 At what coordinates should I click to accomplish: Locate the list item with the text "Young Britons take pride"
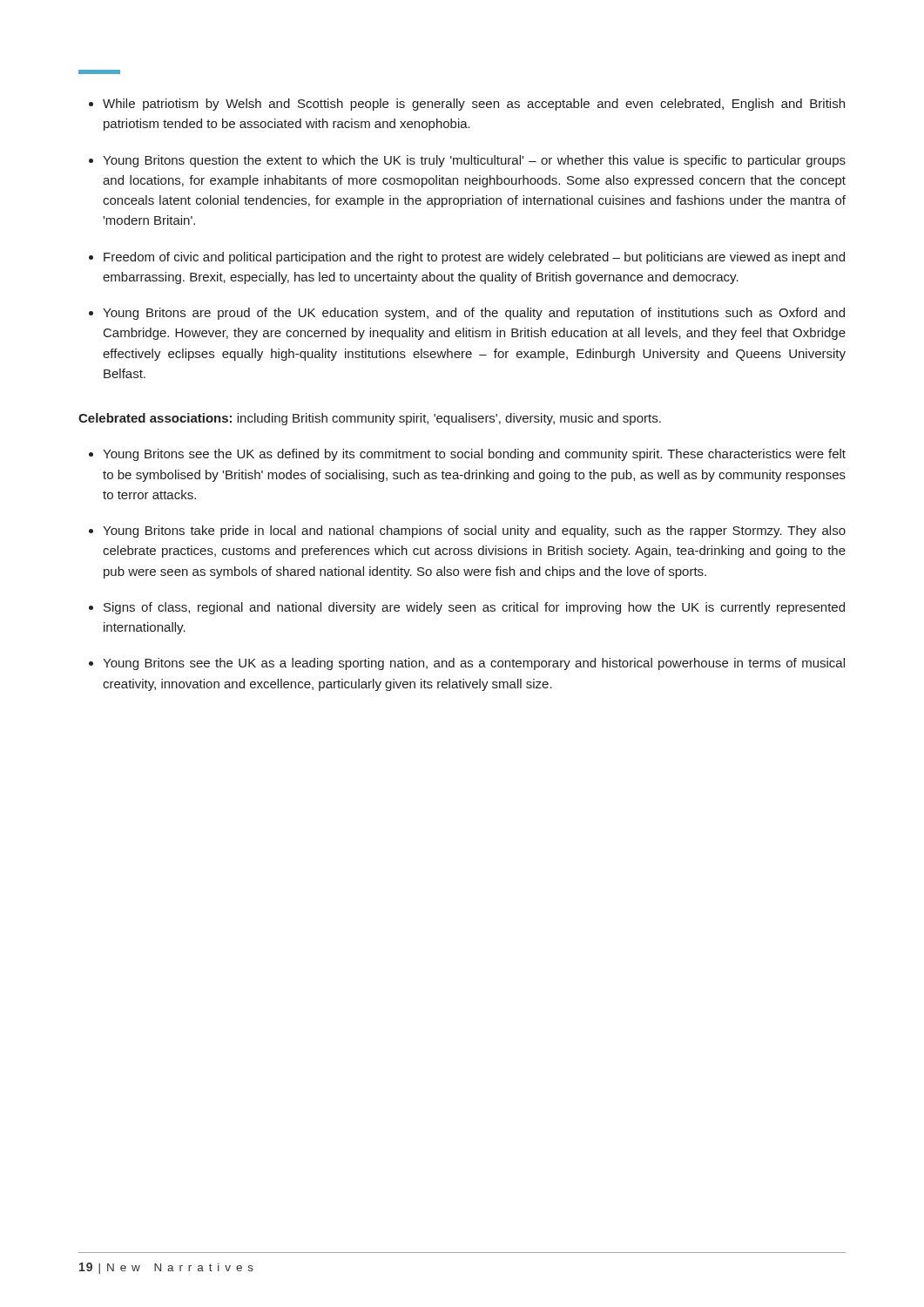474,550
